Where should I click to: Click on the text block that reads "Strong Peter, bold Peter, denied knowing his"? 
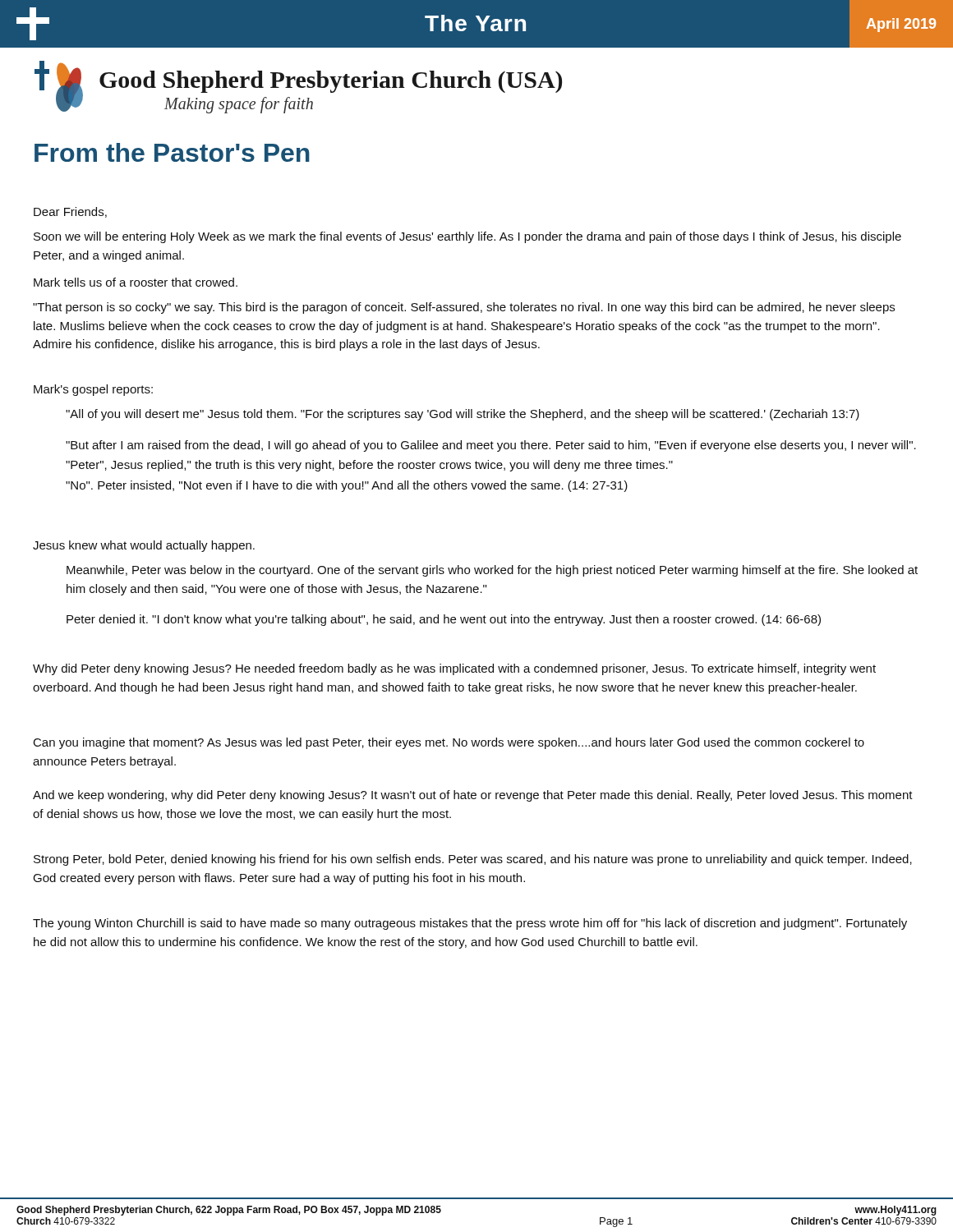476,869
